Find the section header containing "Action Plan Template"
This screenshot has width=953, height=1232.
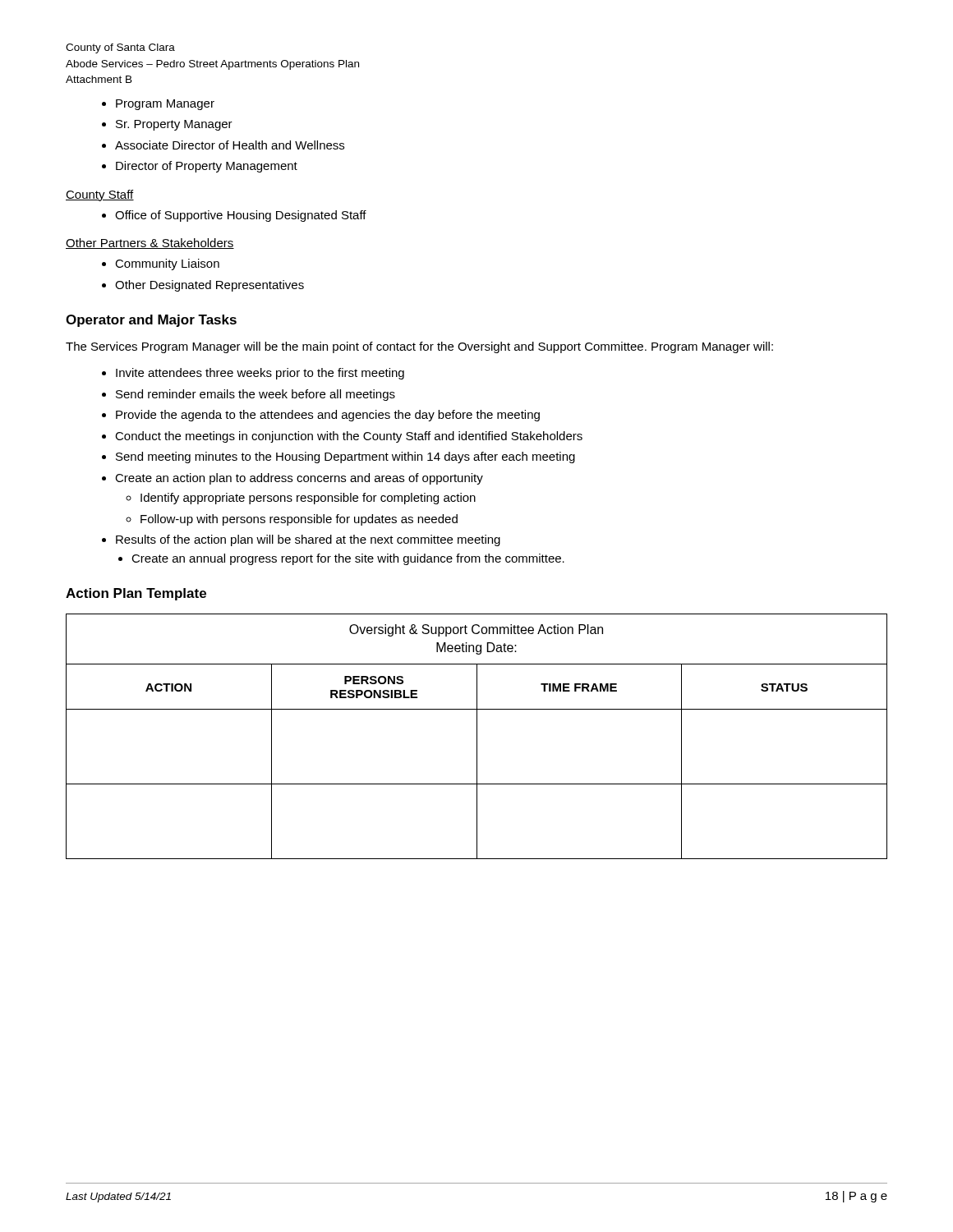pos(136,594)
